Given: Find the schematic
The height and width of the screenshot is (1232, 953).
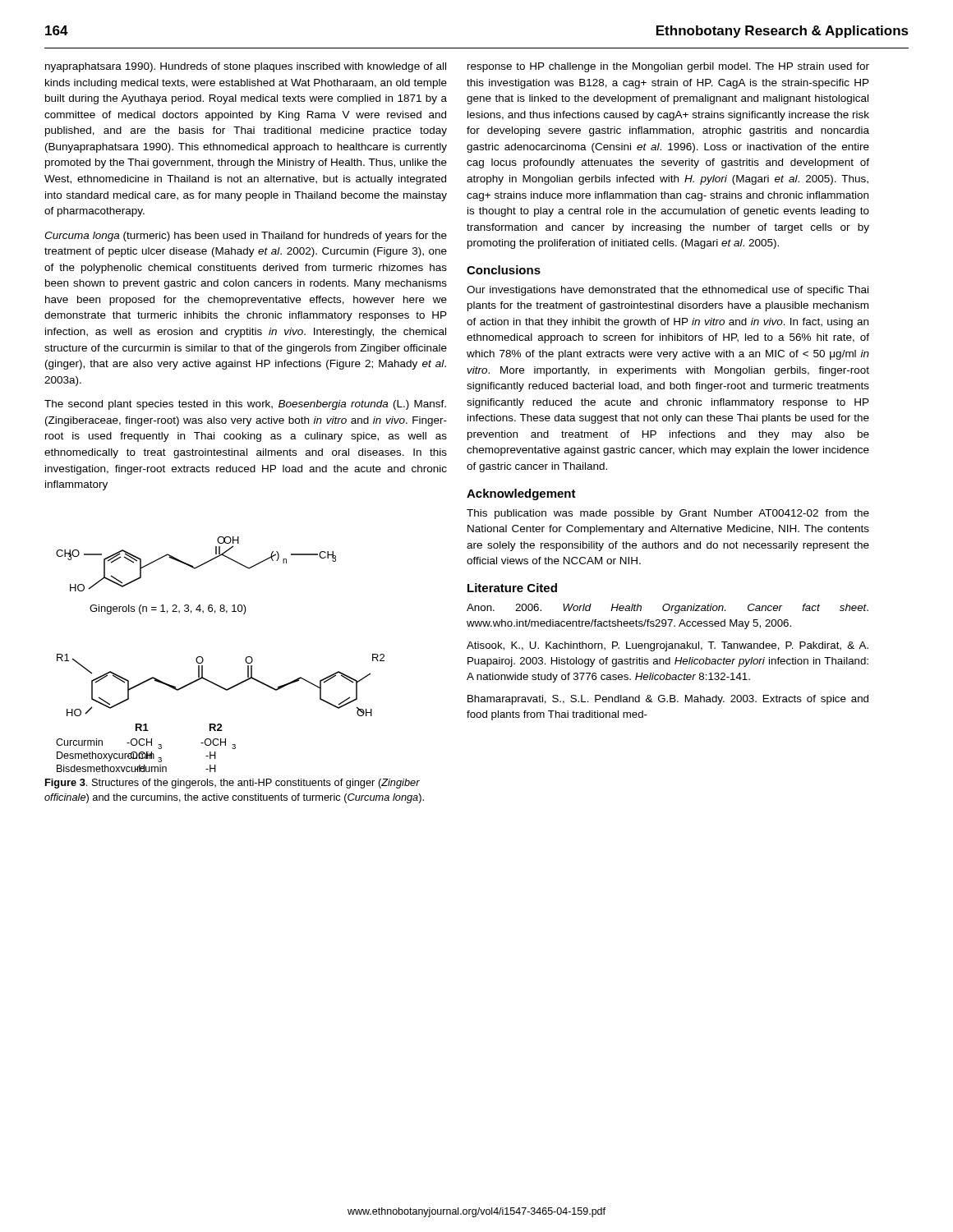Looking at the screenshot, I should click(246, 636).
